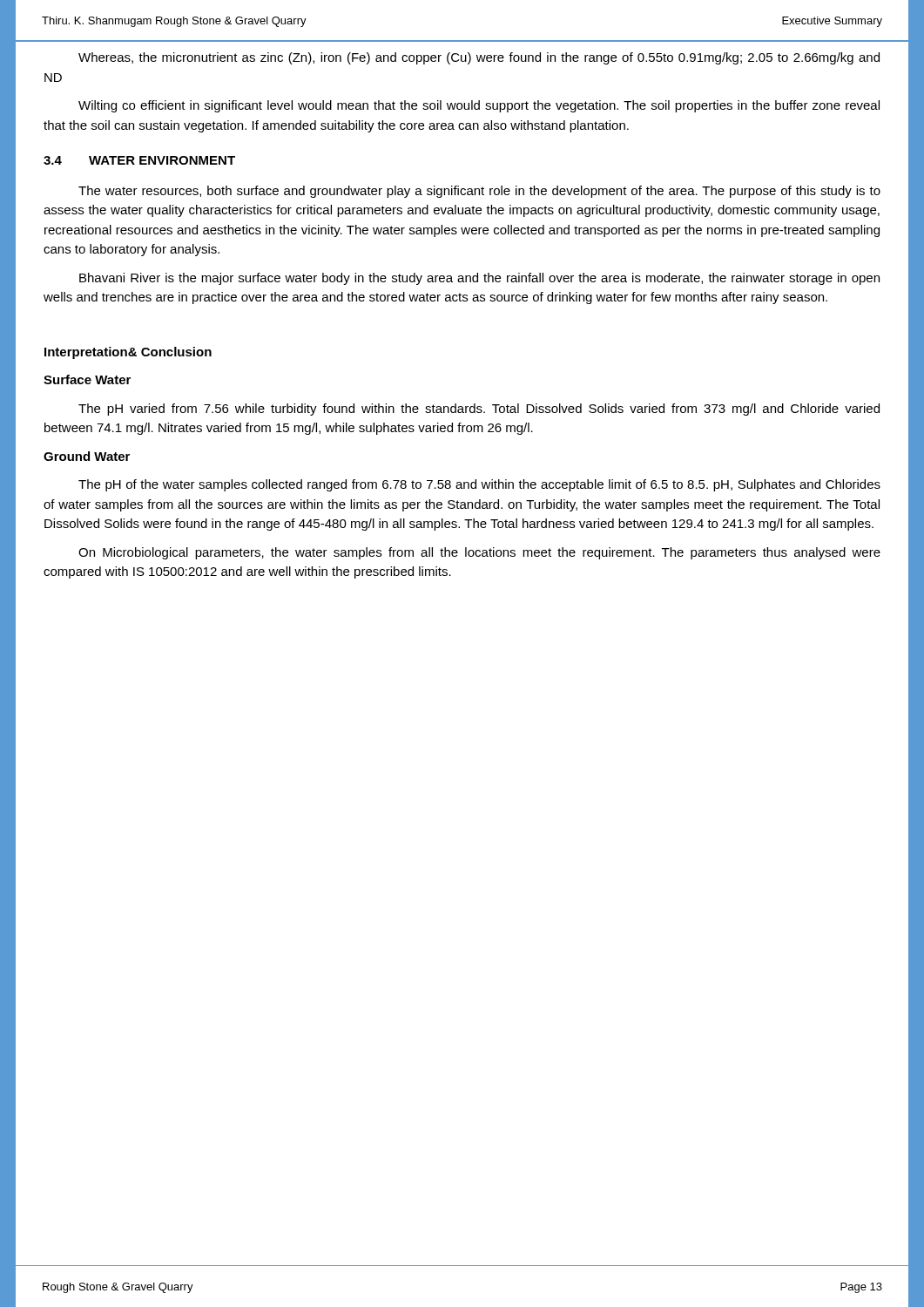Where does it say "Ground Water"?
The width and height of the screenshot is (924, 1307).
pyautogui.click(x=87, y=456)
